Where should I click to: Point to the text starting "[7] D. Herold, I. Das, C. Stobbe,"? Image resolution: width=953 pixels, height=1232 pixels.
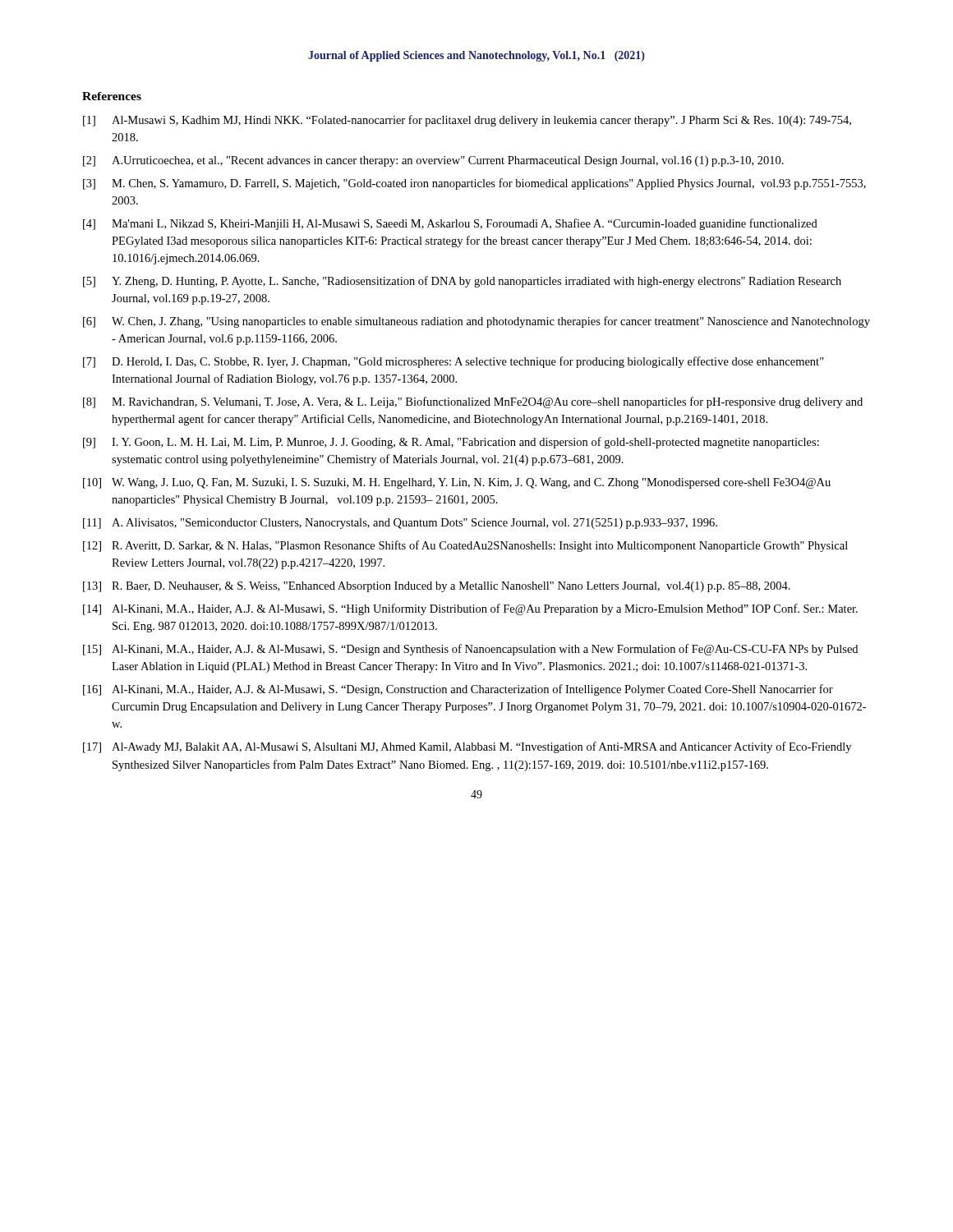[x=476, y=371]
